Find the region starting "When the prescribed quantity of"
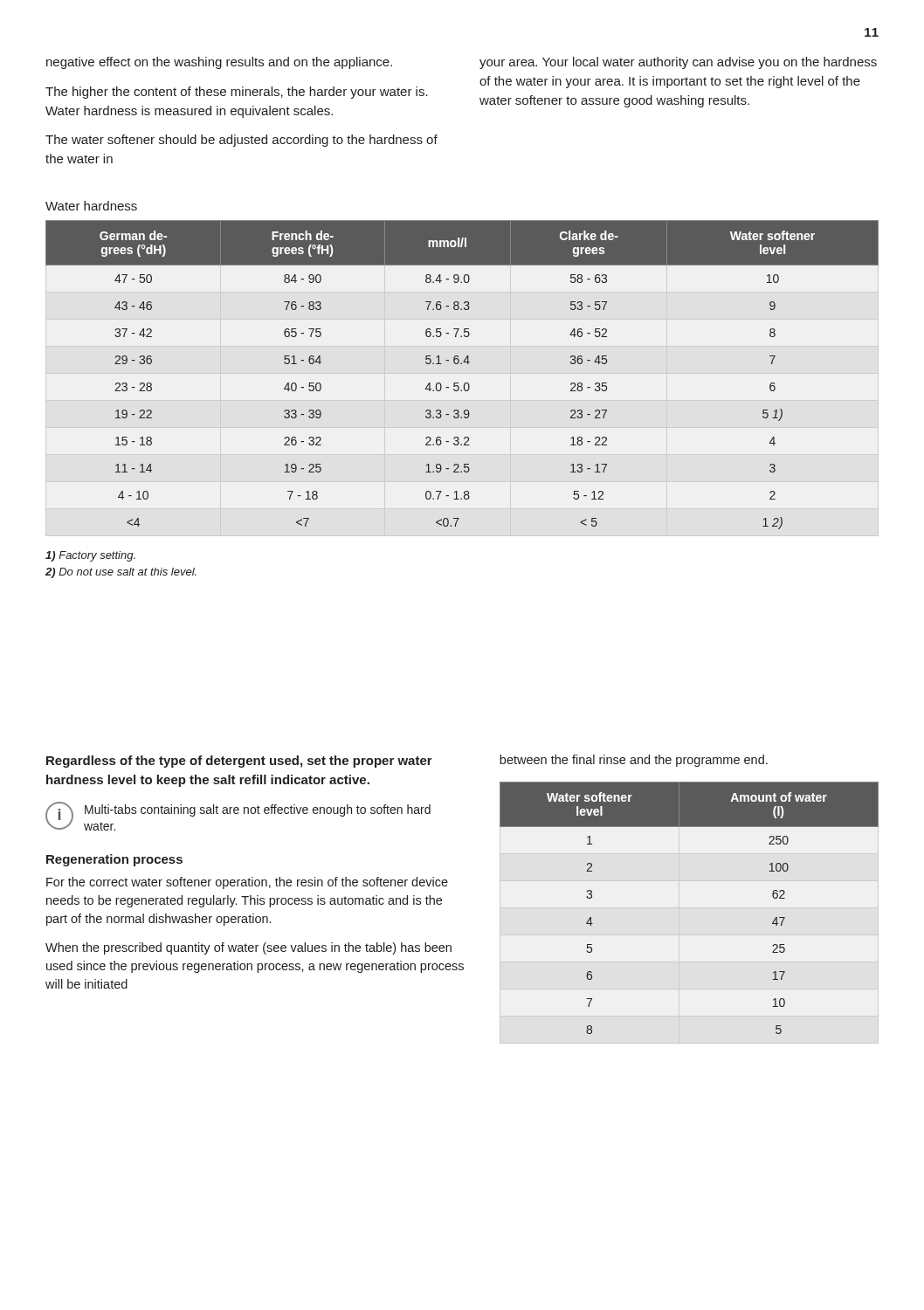The height and width of the screenshot is (1310, 924). [x=255, y=966]
